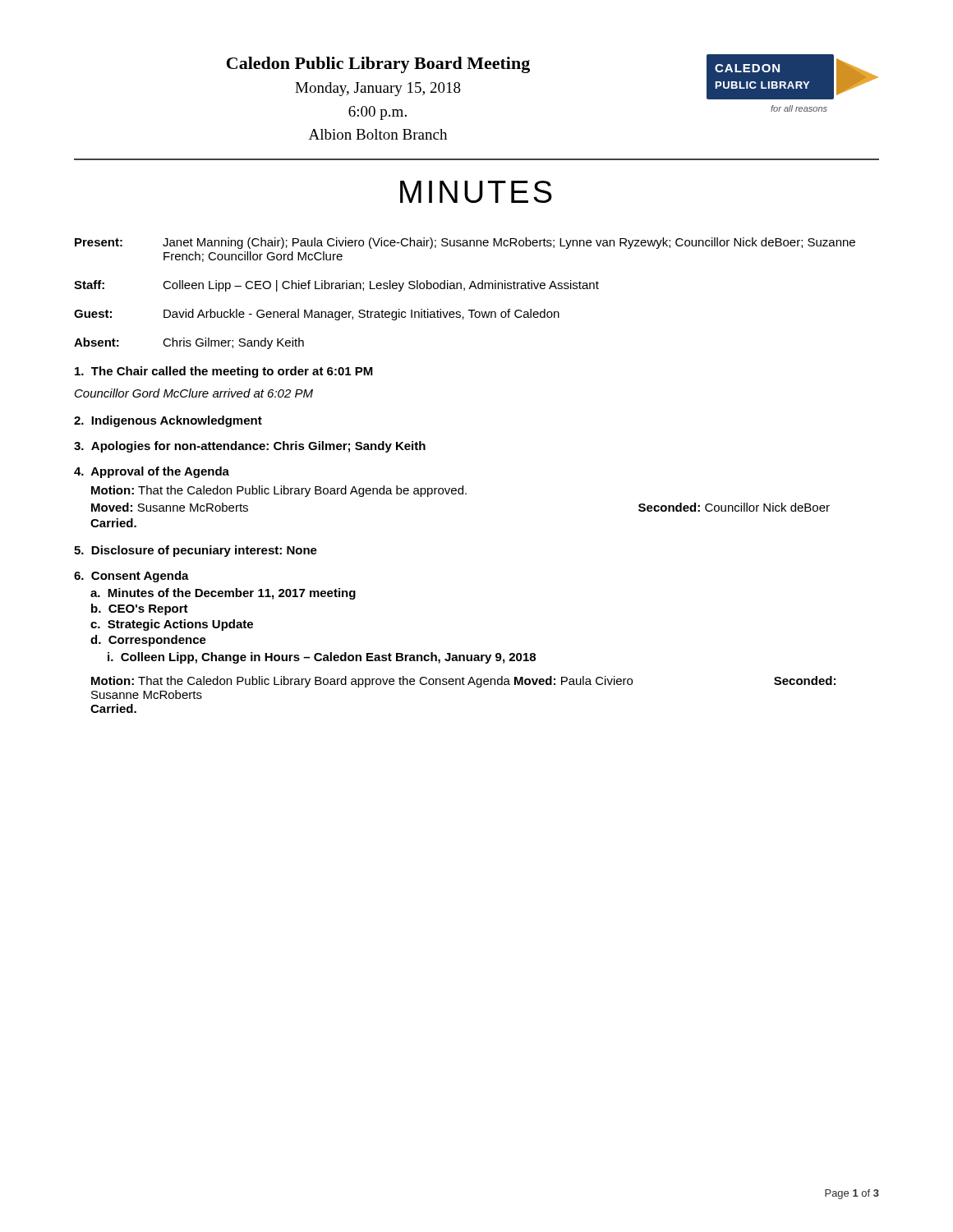Viewport: 953px width, 1232px height.
Task: Find "3. Apologies for non-attendance: Chris Gilmer; Sandy Keith" on this page
Action: [250, 445]
